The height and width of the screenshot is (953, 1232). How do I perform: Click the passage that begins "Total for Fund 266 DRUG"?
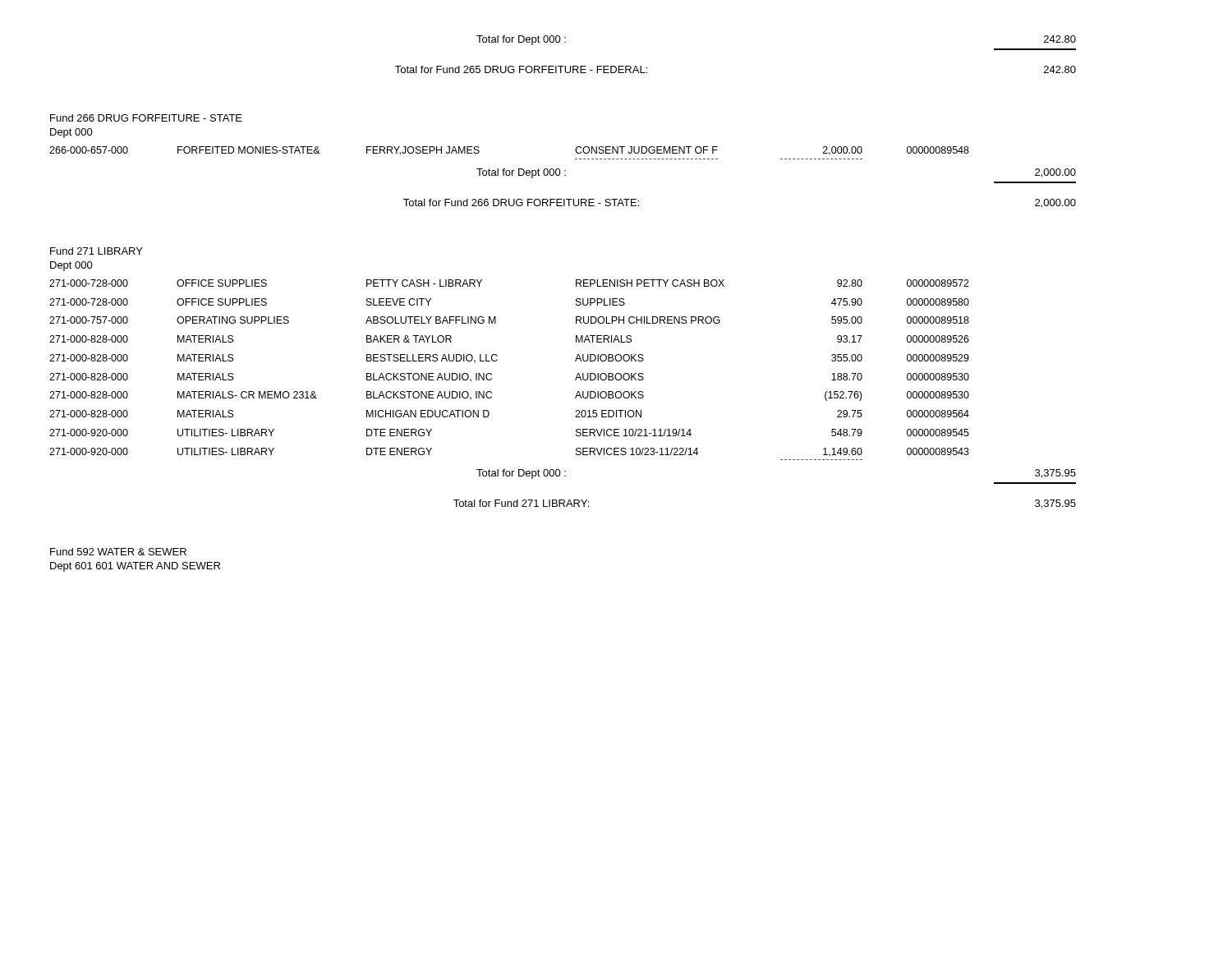click(x=563, y=202)
